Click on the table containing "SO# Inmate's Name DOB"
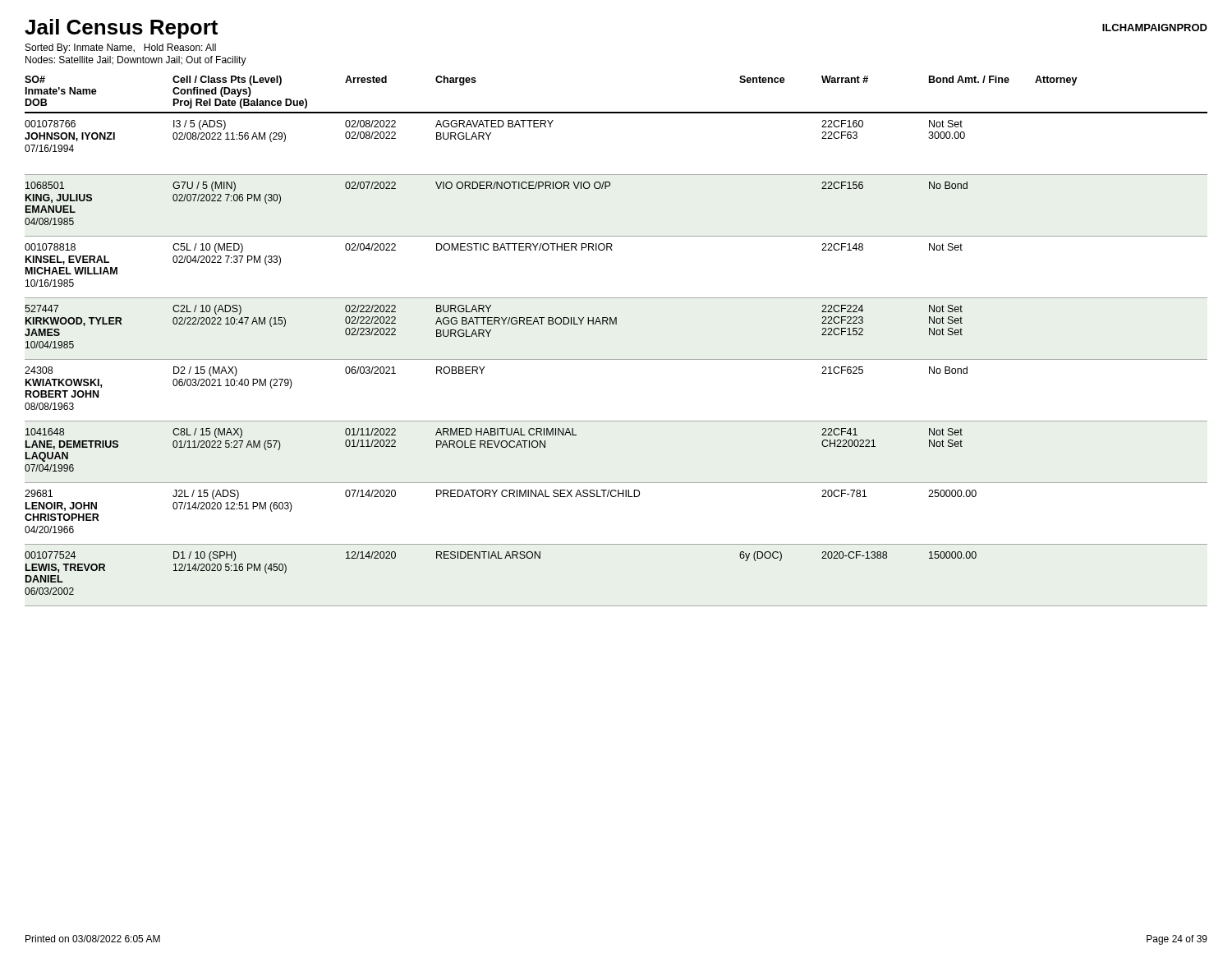Image resolution: width=1232 pixels, height=953 pixels. [616, 94]
